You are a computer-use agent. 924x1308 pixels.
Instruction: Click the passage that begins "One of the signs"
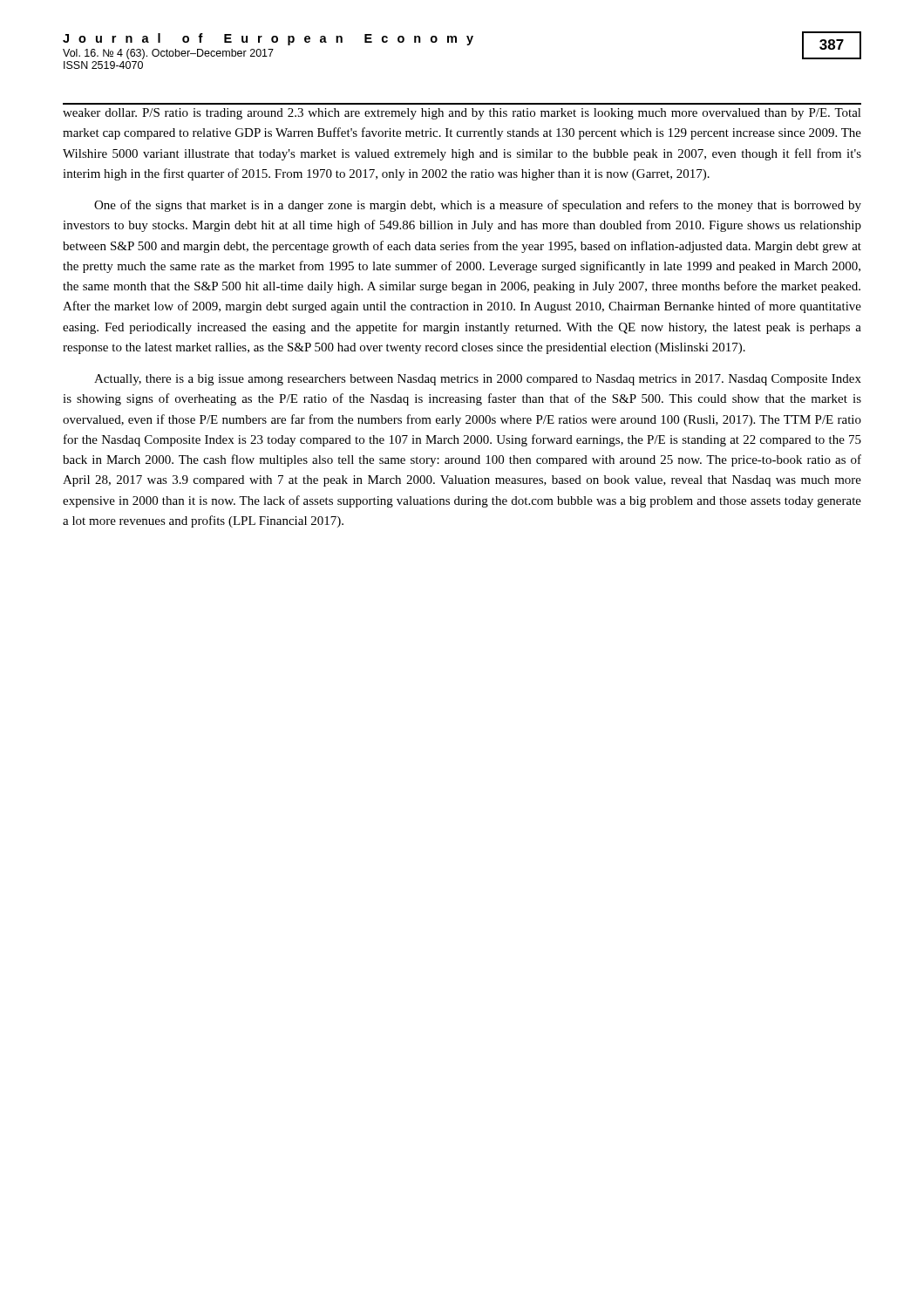pyautogui.click(x=462, y=276)
